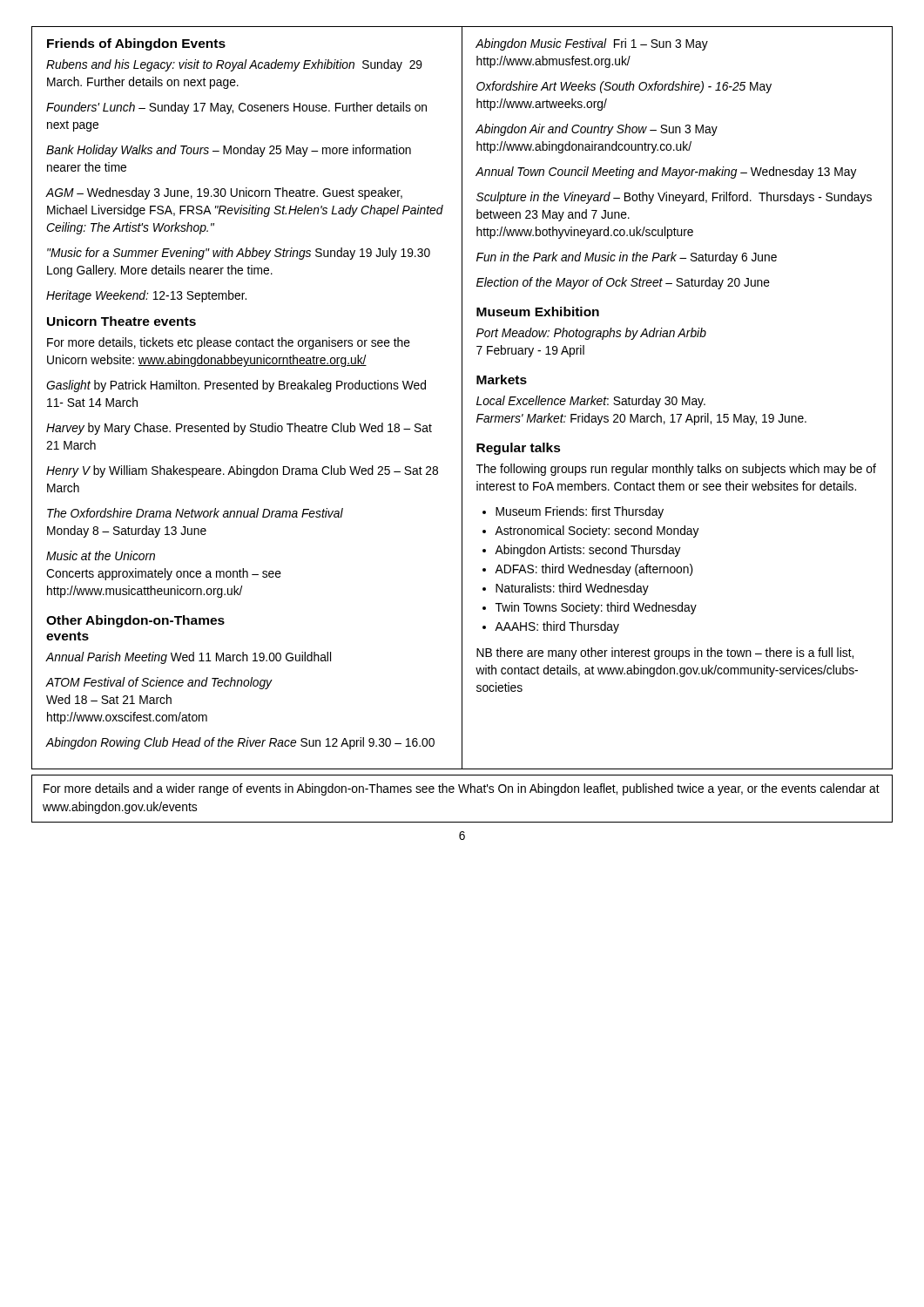Find "Regular talks" on this page
The width and height of the screenshot is (924, 1307).
[x=518, y=447]
